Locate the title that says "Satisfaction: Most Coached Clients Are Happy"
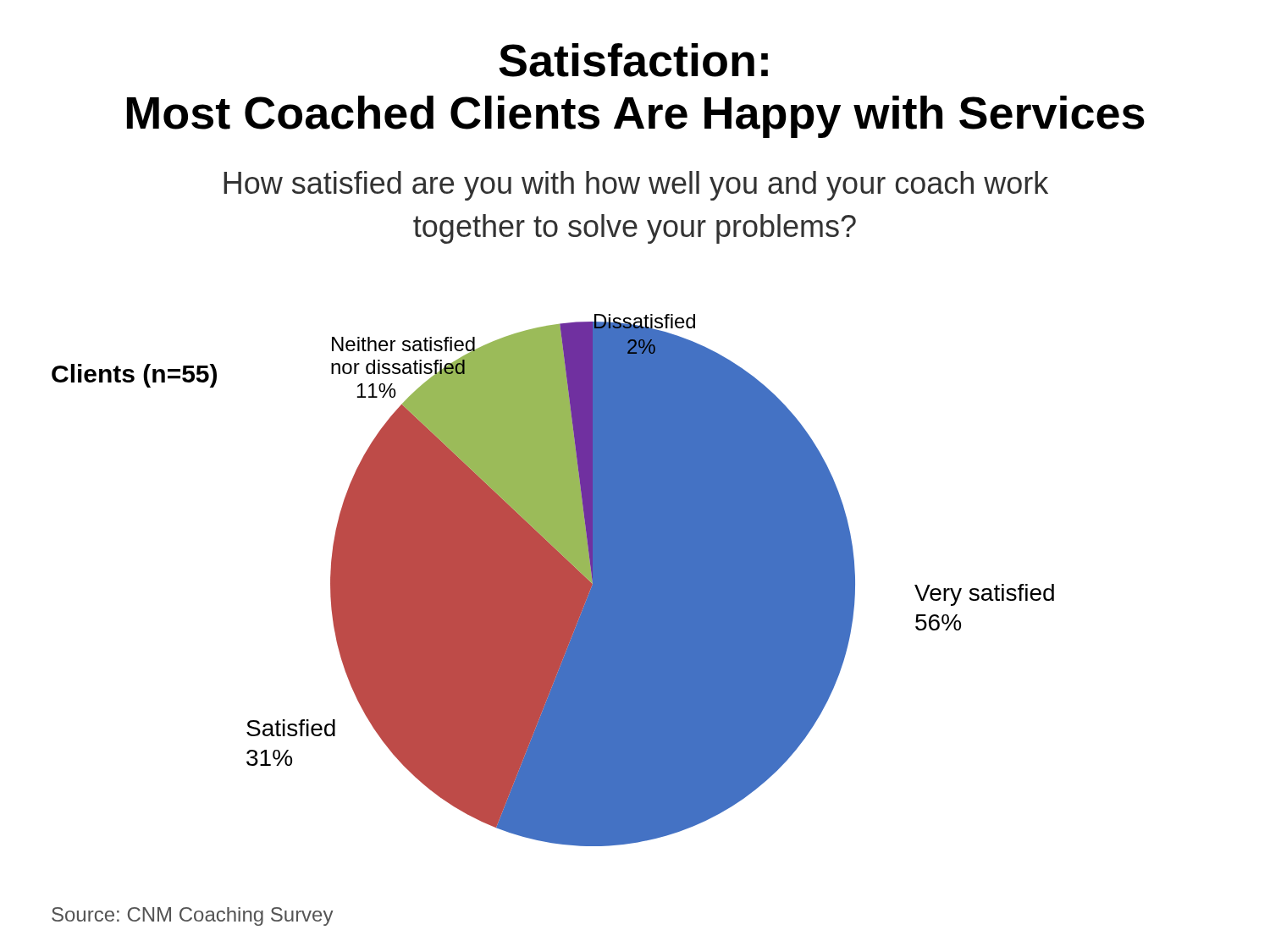The width and height of the screenshot is (1270, 952). pyautogui.click(x=635, y=86)
